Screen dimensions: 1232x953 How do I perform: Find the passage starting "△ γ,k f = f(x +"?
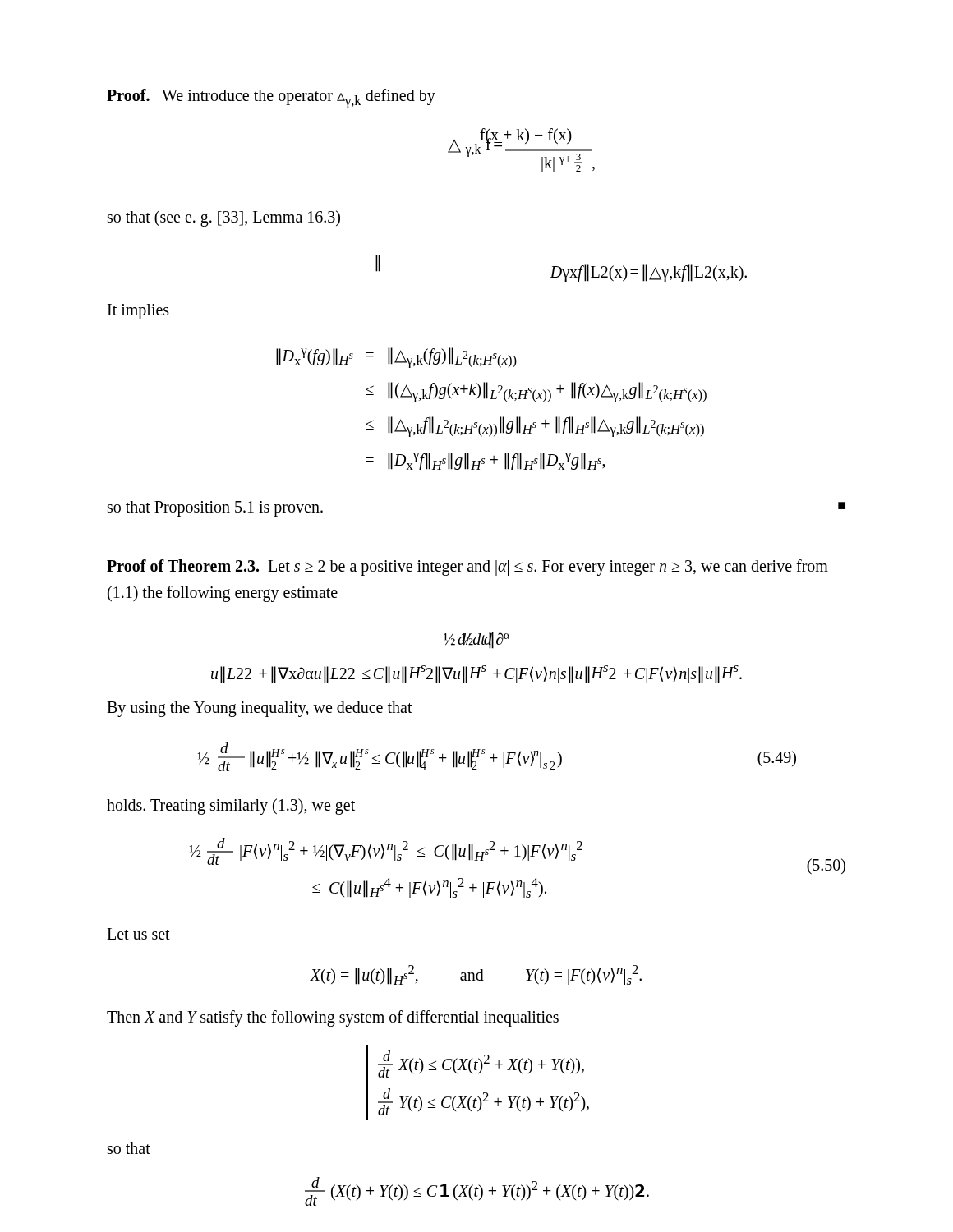476,156
